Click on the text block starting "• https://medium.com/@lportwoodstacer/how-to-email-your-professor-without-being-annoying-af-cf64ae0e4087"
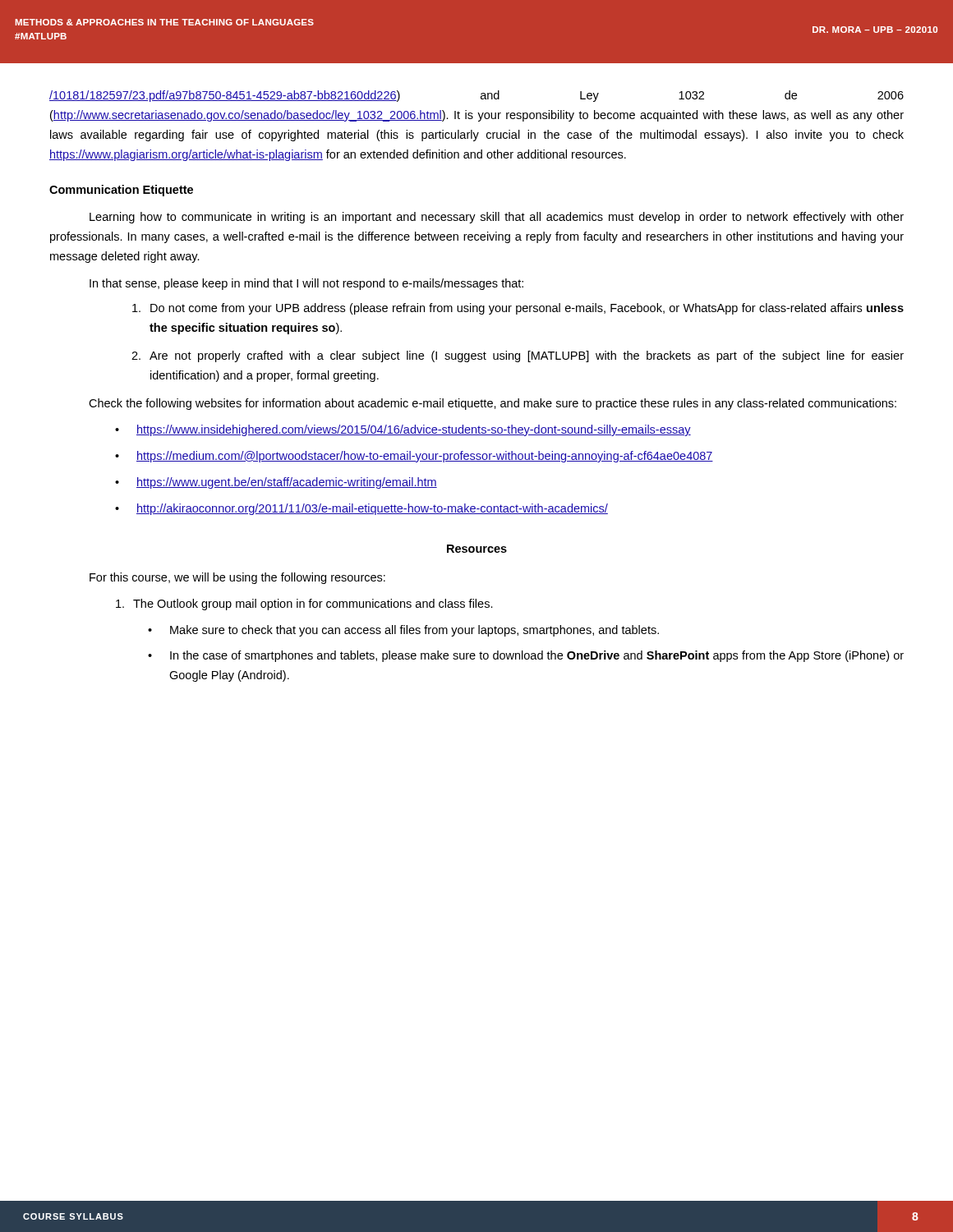The height and width of the screenshot is (1232, 953). click(414, 457)
